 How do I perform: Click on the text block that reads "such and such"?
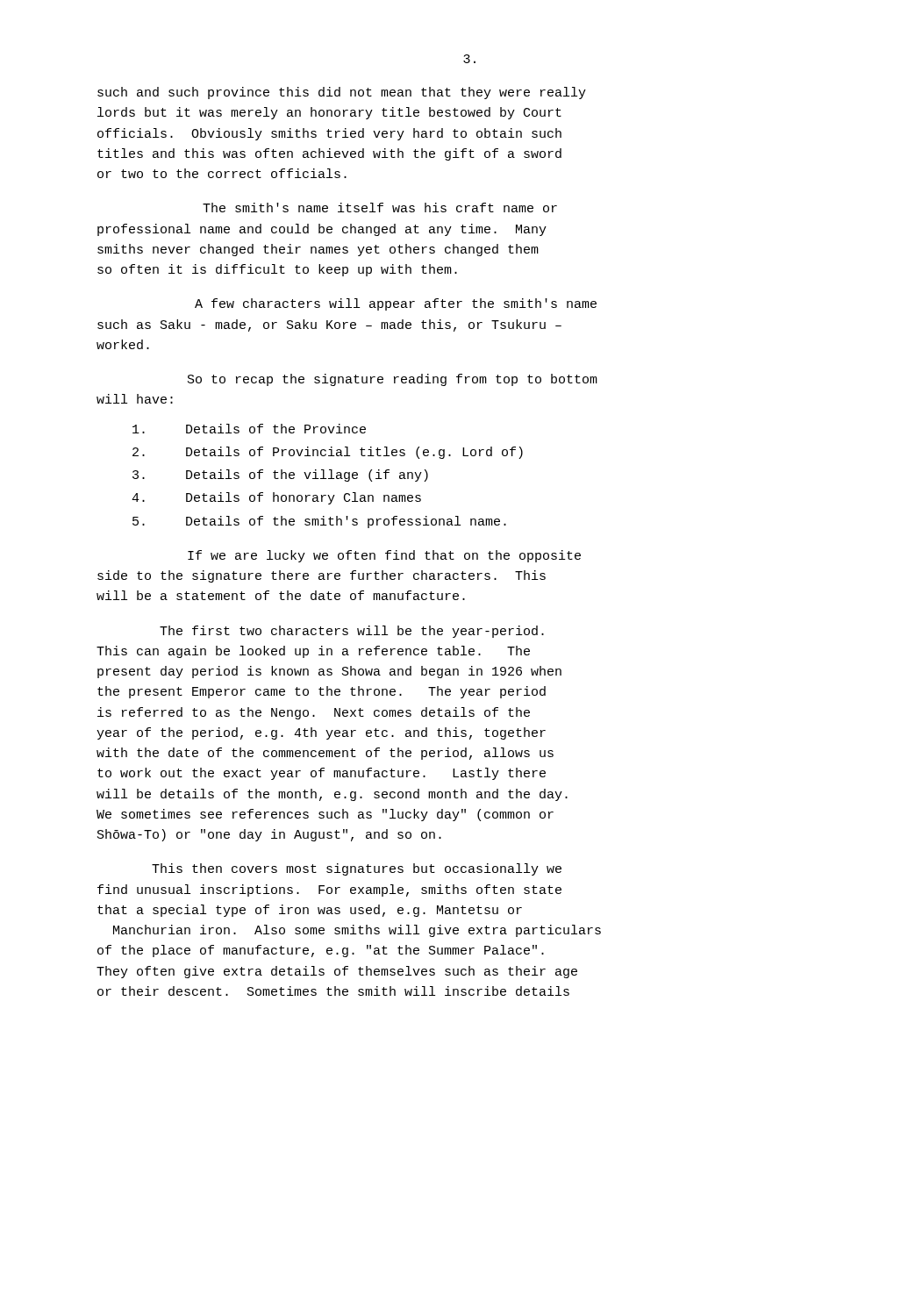click(341, 134)
